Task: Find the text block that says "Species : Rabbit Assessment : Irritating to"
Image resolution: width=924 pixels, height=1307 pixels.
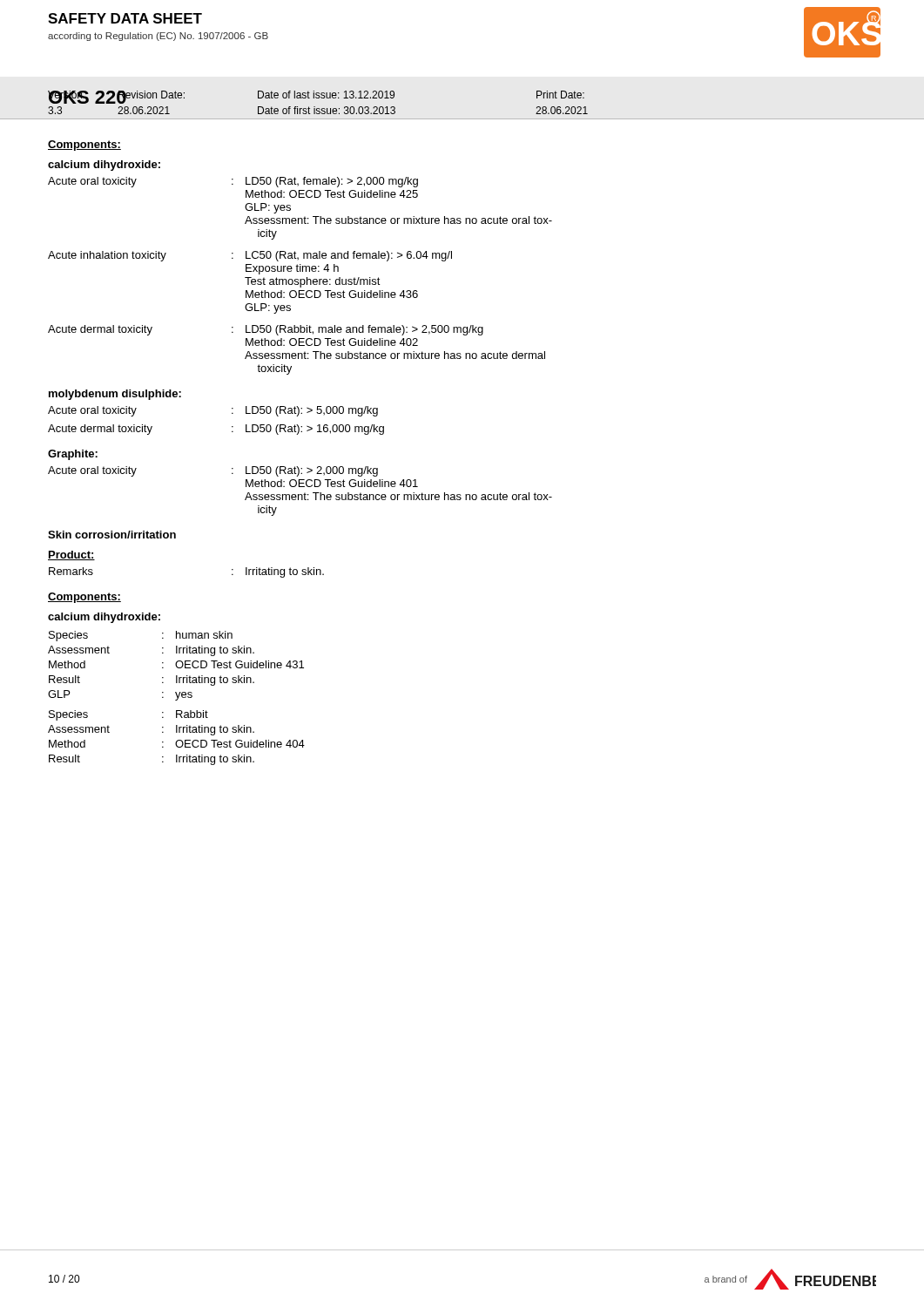Action: tap(176, 738)
